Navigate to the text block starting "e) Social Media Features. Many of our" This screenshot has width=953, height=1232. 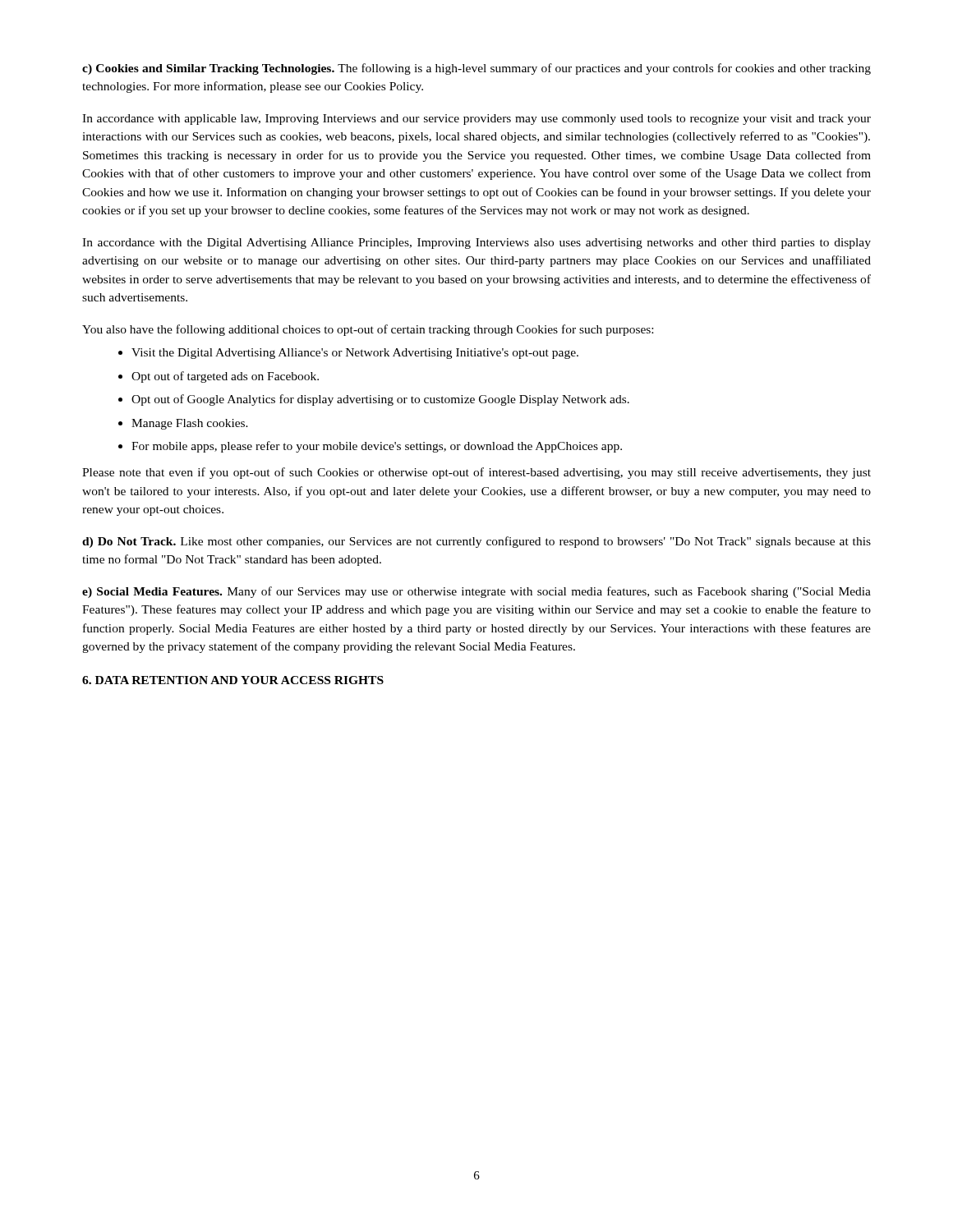[x=476, y=618]
